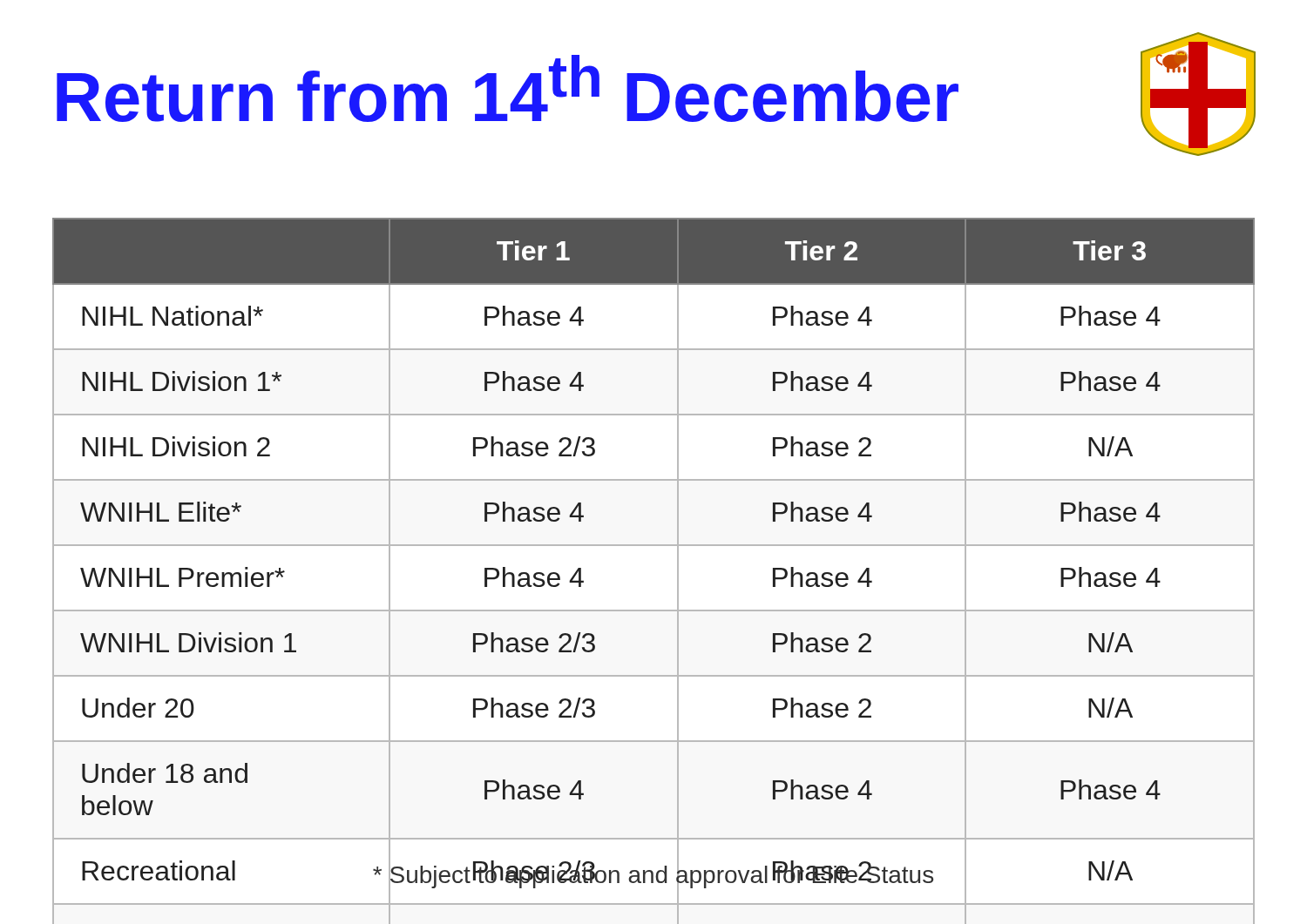This screenshot has width=1307, height=924.
Task: Click on the logo
Action: pos(1198,91)
